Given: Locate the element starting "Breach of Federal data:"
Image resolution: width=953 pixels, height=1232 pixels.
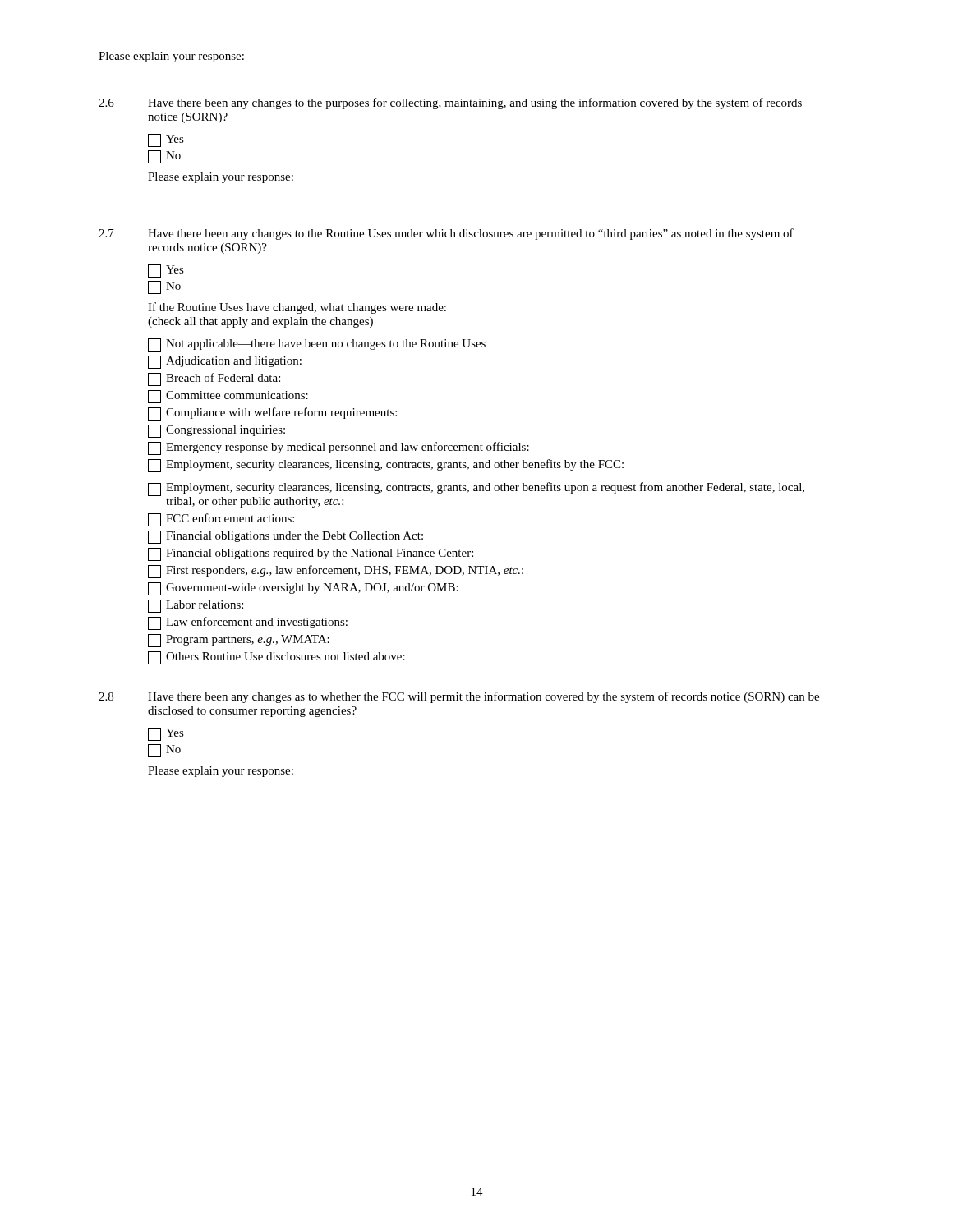Looking at the screenshot, I should pos(215,379).
